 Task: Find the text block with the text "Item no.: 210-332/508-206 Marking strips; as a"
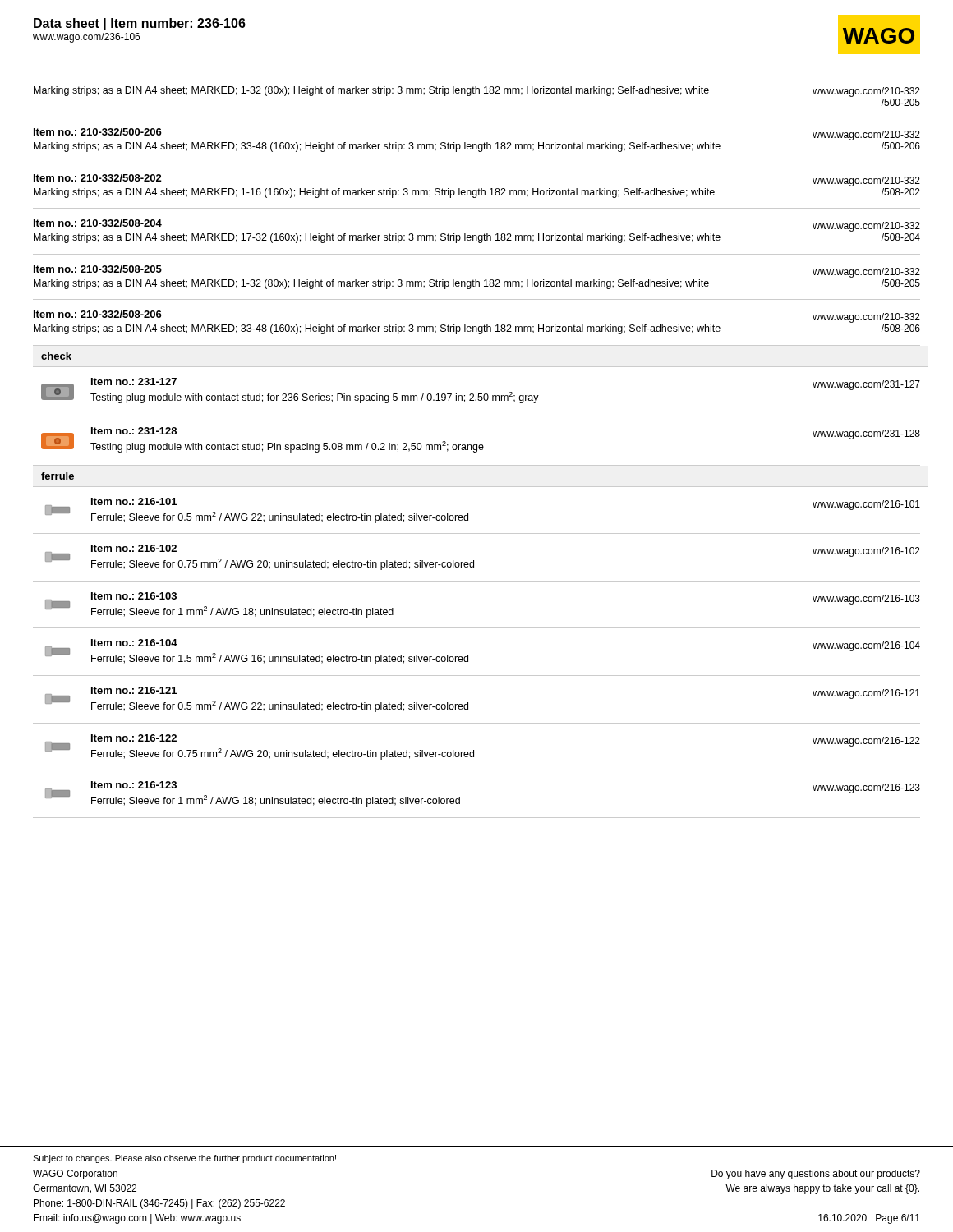(476, 322)
